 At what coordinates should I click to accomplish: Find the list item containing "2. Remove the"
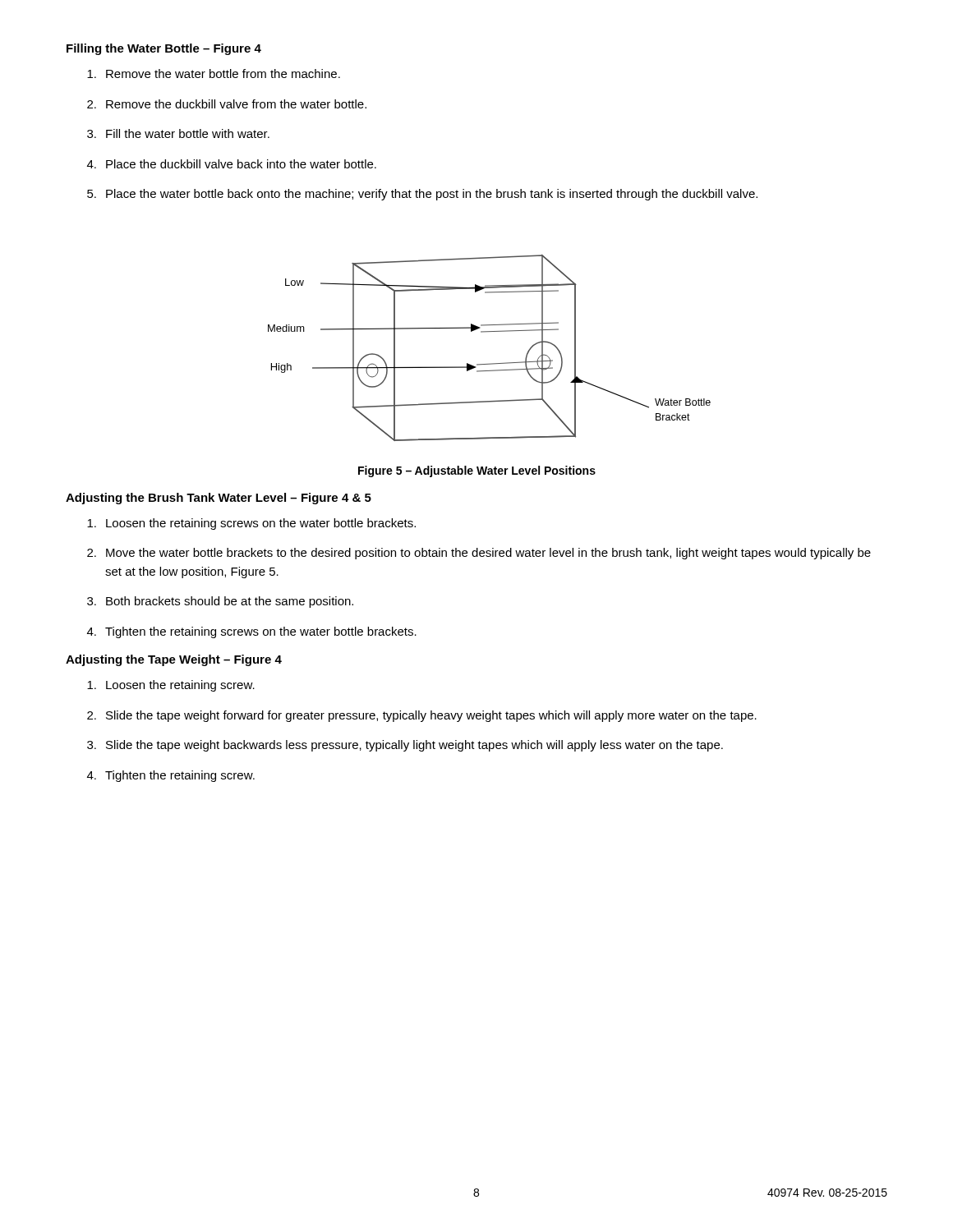(x=227, y=104)
